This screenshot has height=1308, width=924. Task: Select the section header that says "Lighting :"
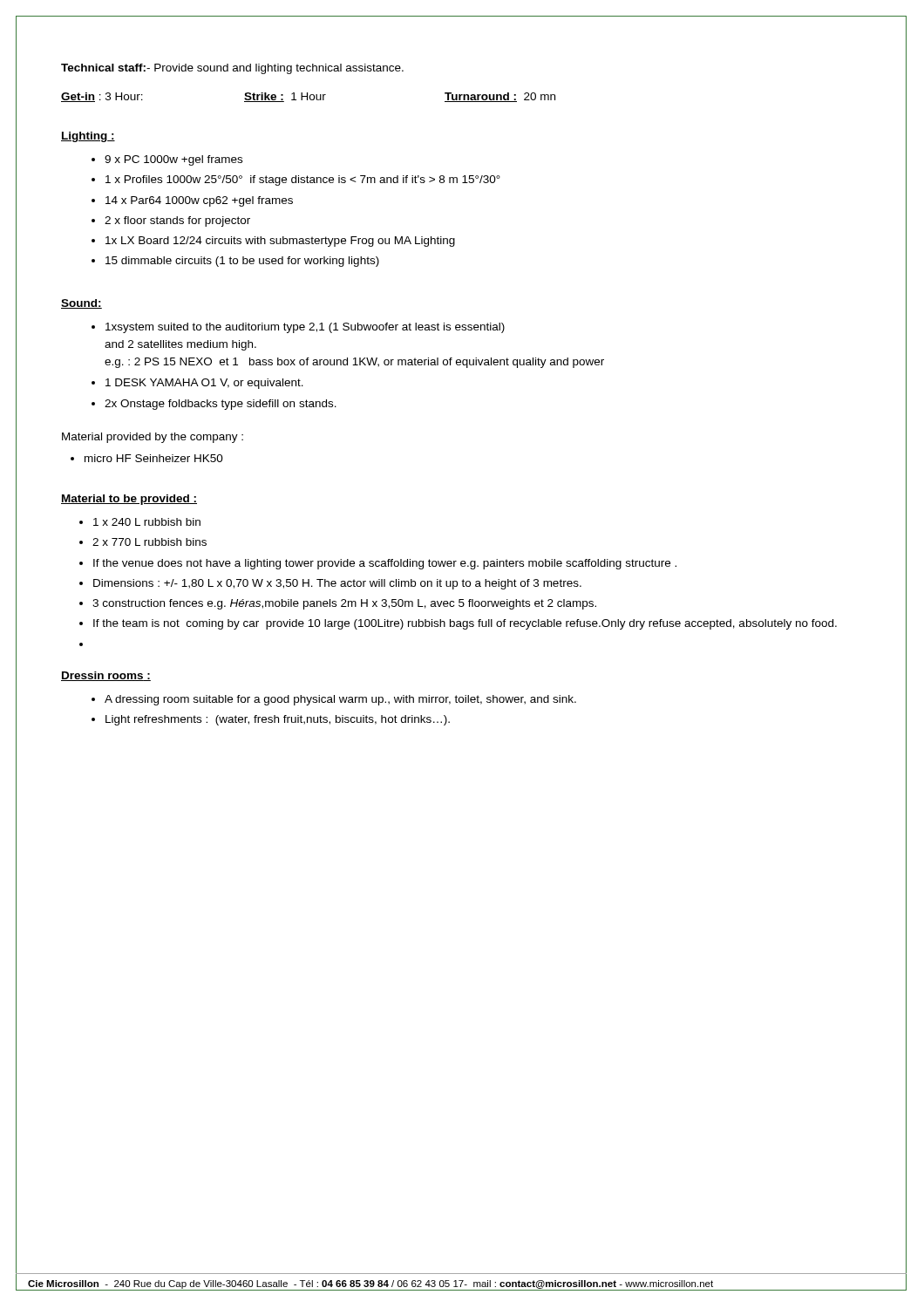(88, 136)
